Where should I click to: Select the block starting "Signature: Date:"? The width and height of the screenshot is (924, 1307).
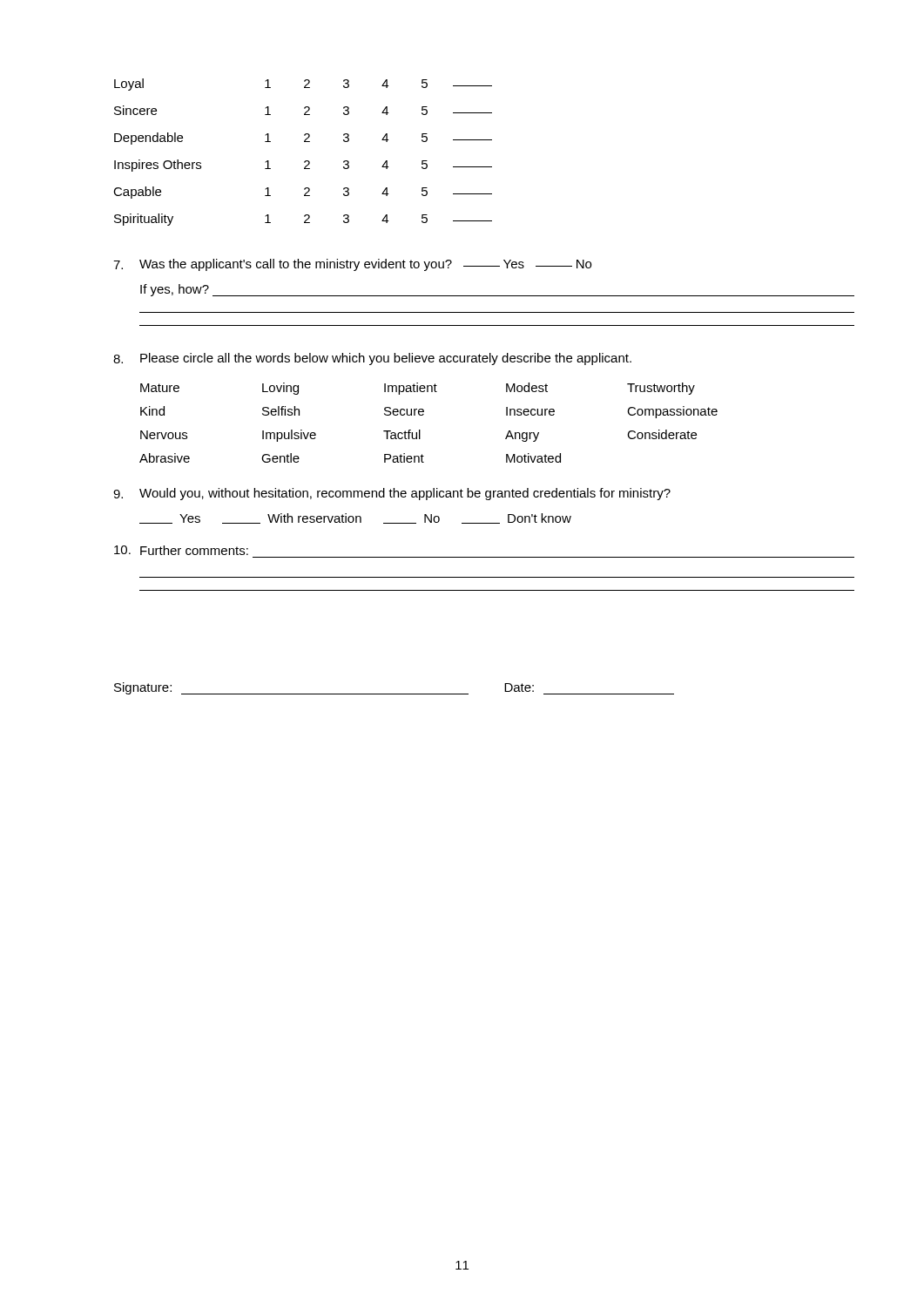[x=394, y=686]
